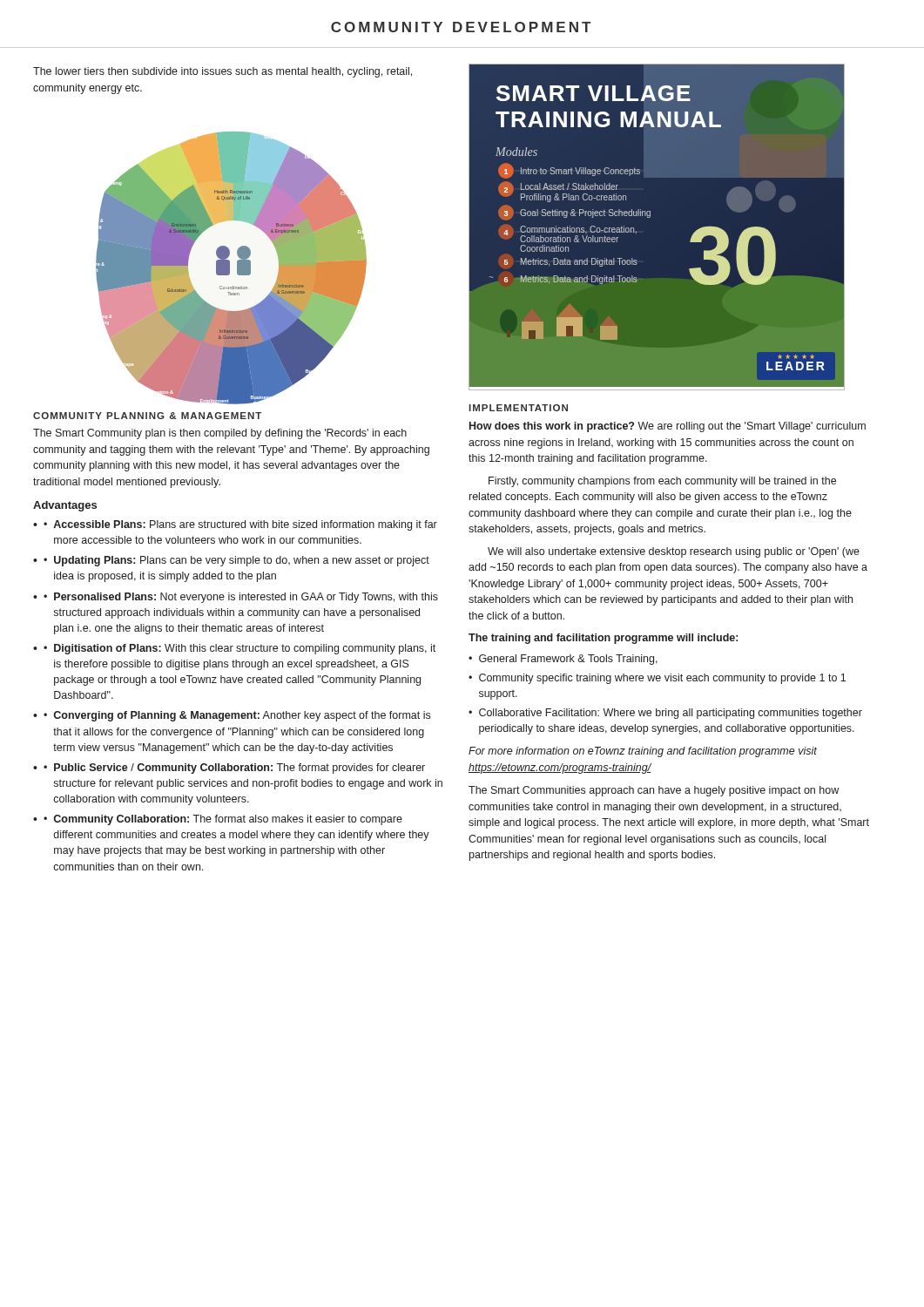The width and height of the screenshot is (924, 1307).
Task: Locate the block starting "• Collaborative Facilitation: Where we bring"
Action: (669, 721)
